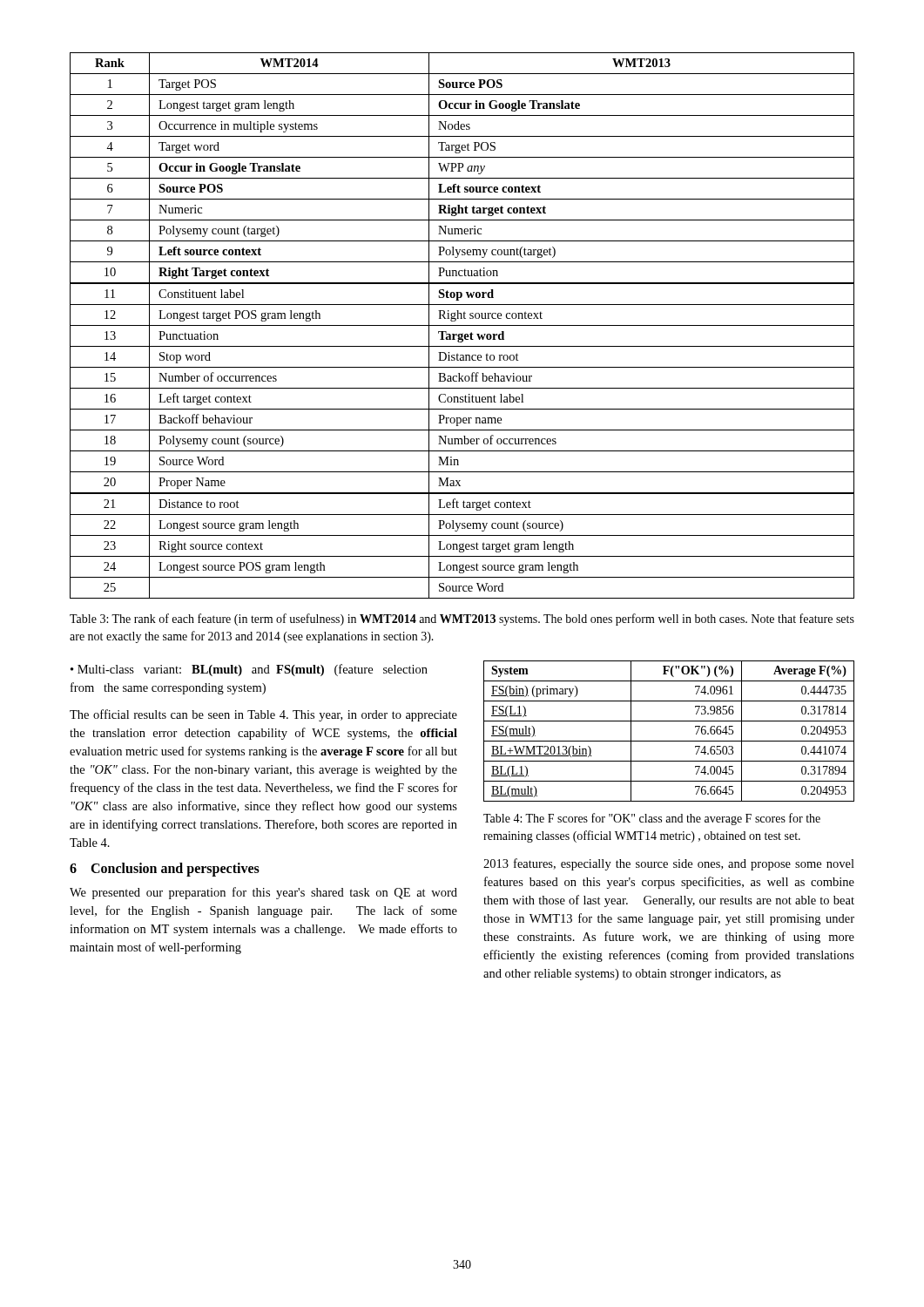
Task: Navigate to the block starting "Table 3: The rank"
Action: click(462, 628)
